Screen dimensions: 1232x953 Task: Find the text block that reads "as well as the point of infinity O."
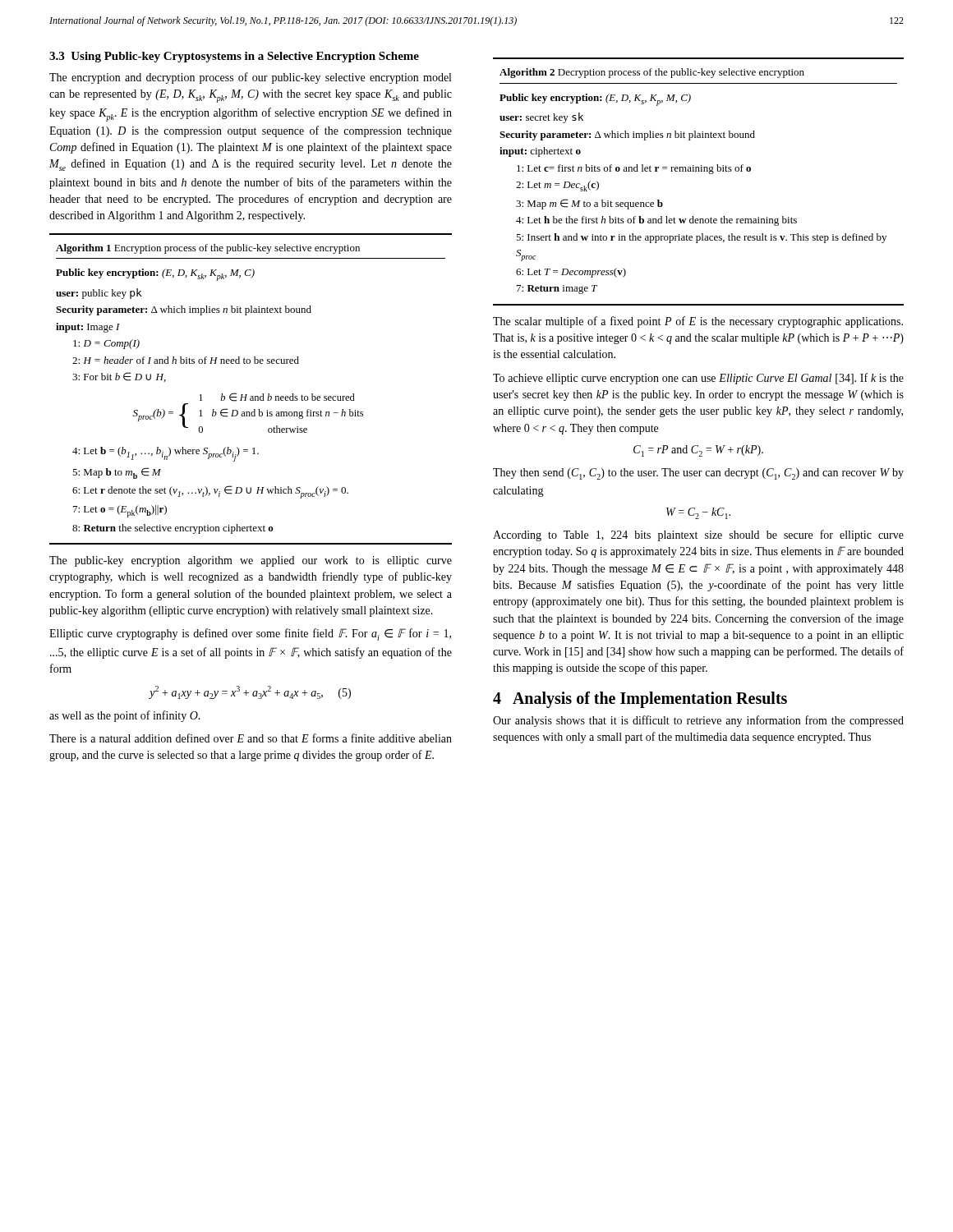251,736
